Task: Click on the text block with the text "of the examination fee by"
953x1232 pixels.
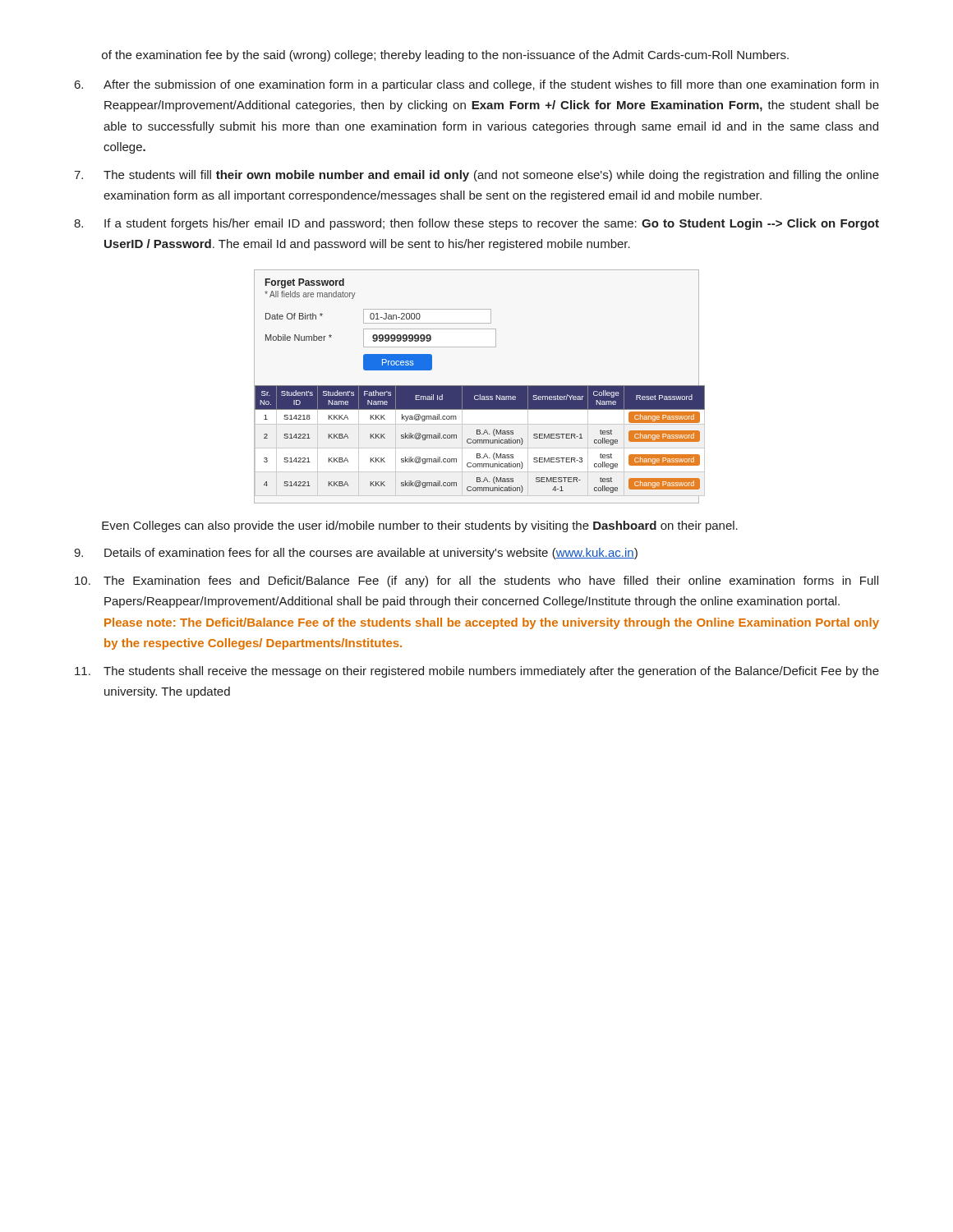Action: [x=432, y=55]
